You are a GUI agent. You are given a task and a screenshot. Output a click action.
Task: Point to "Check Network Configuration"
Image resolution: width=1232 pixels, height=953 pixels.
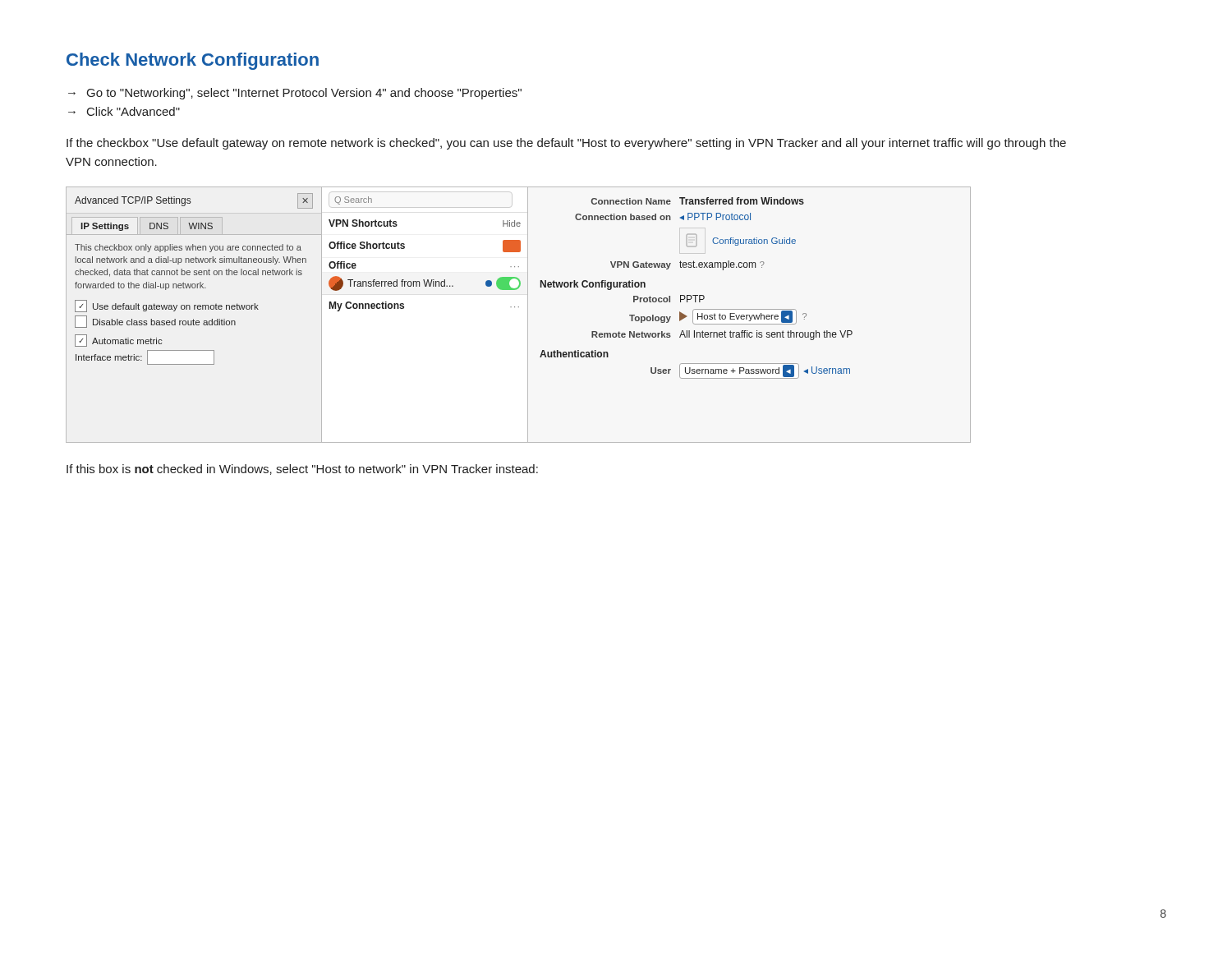193,60
